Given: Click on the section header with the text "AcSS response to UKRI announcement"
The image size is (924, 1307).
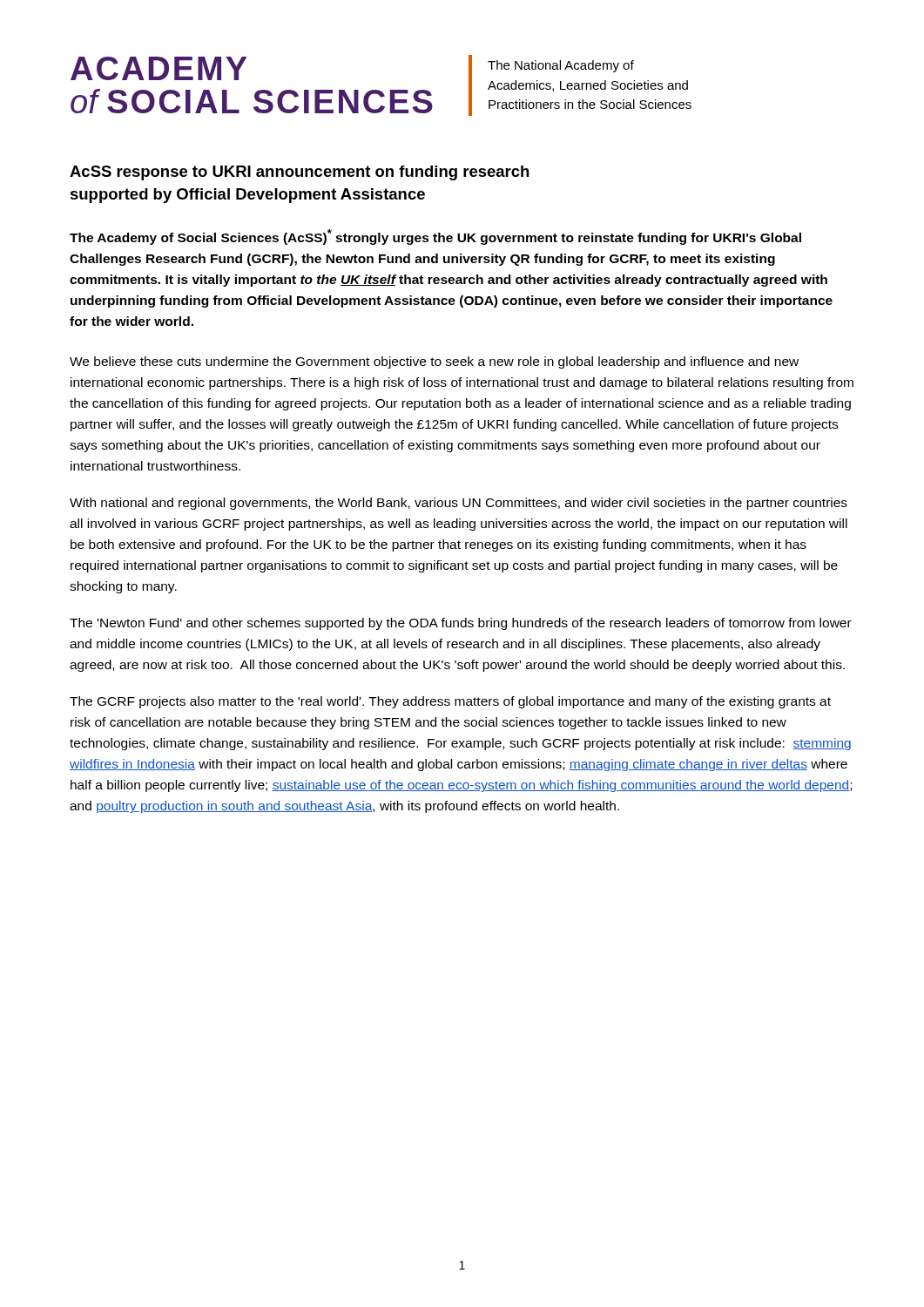Looking at the screenshot, I should [300, 183].
